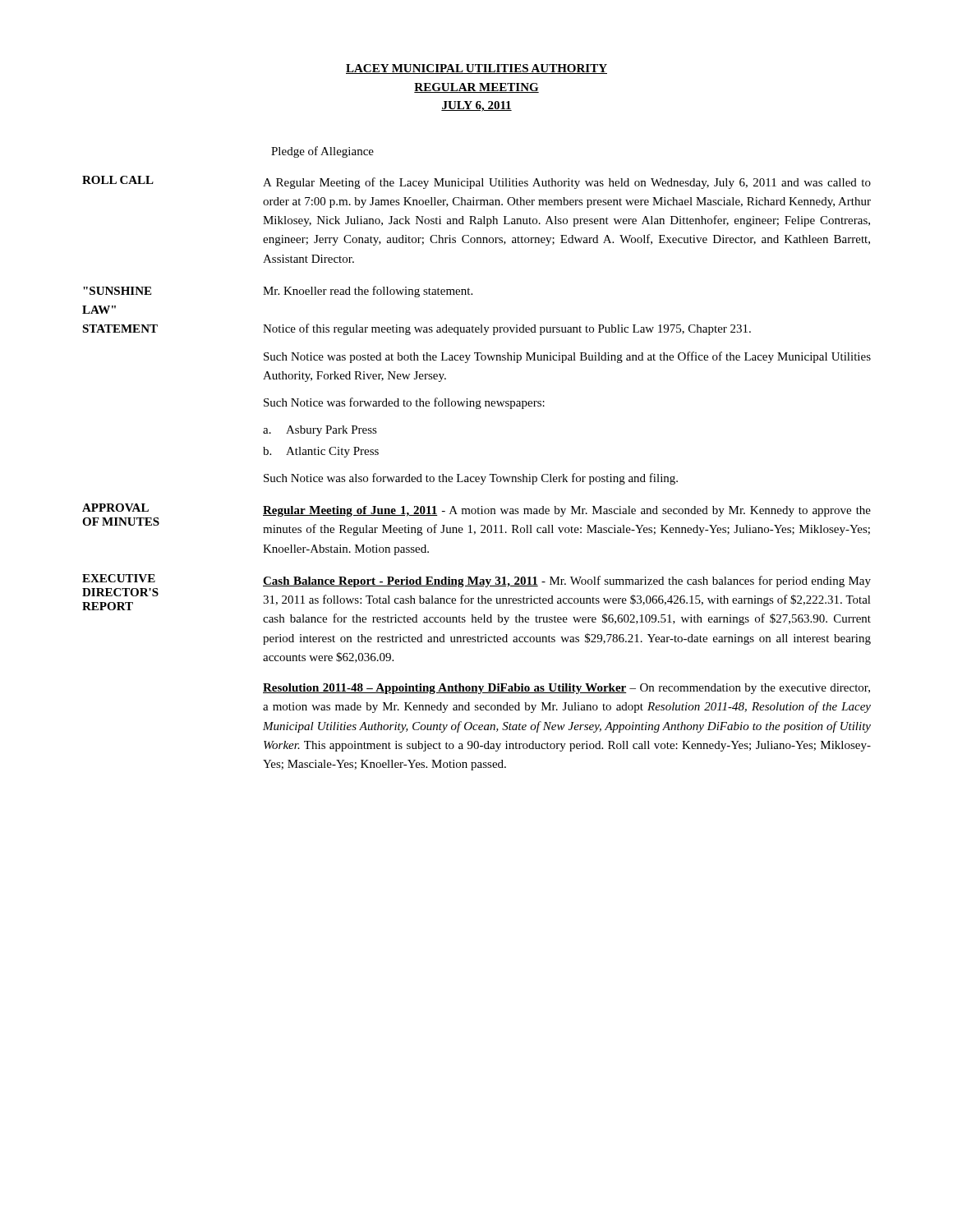
Task: Click the passage that begins "A Regular Meeting of the"
Action: coord(567,221)
